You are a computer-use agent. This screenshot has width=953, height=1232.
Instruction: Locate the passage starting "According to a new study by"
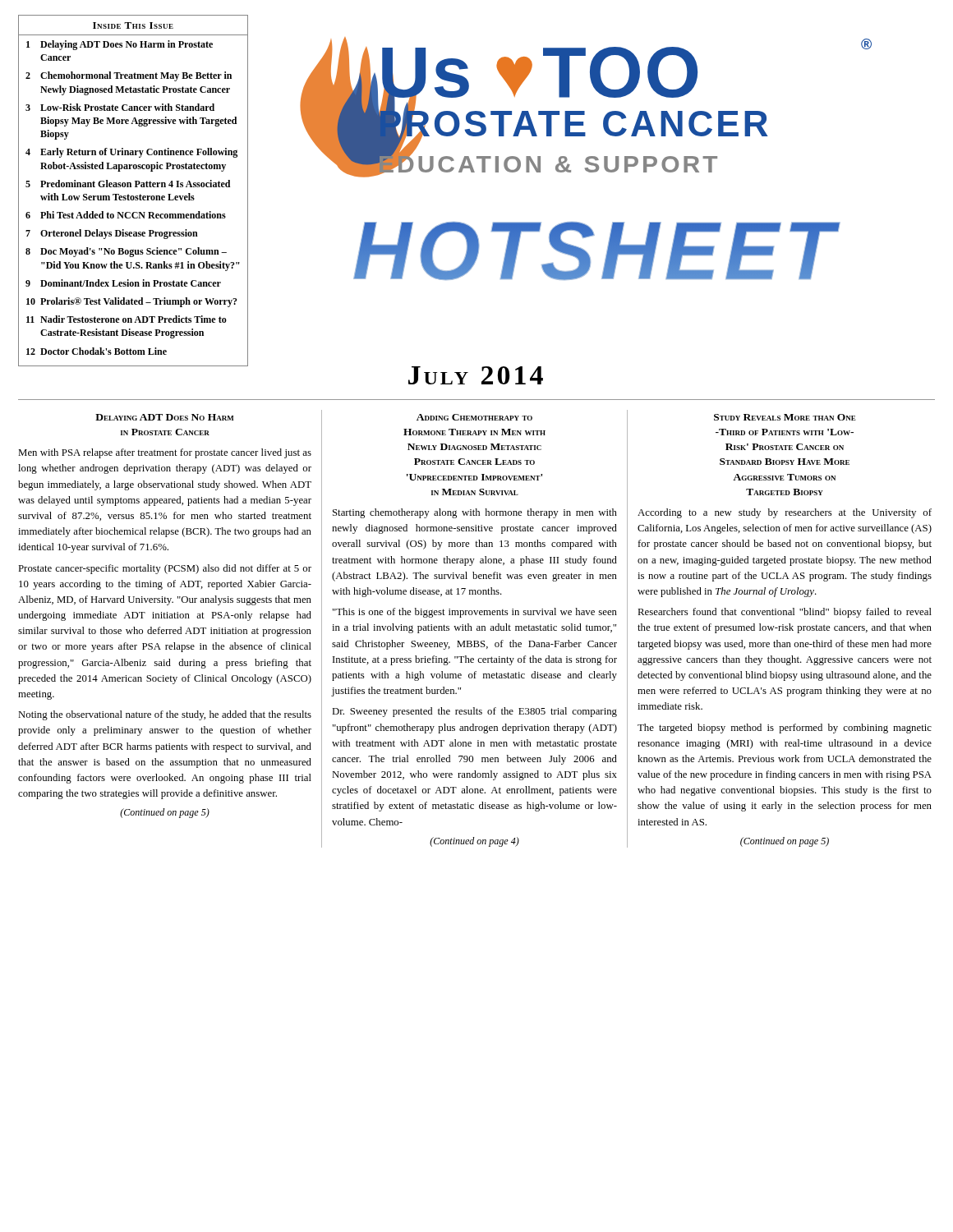click(x=785, y=552)
